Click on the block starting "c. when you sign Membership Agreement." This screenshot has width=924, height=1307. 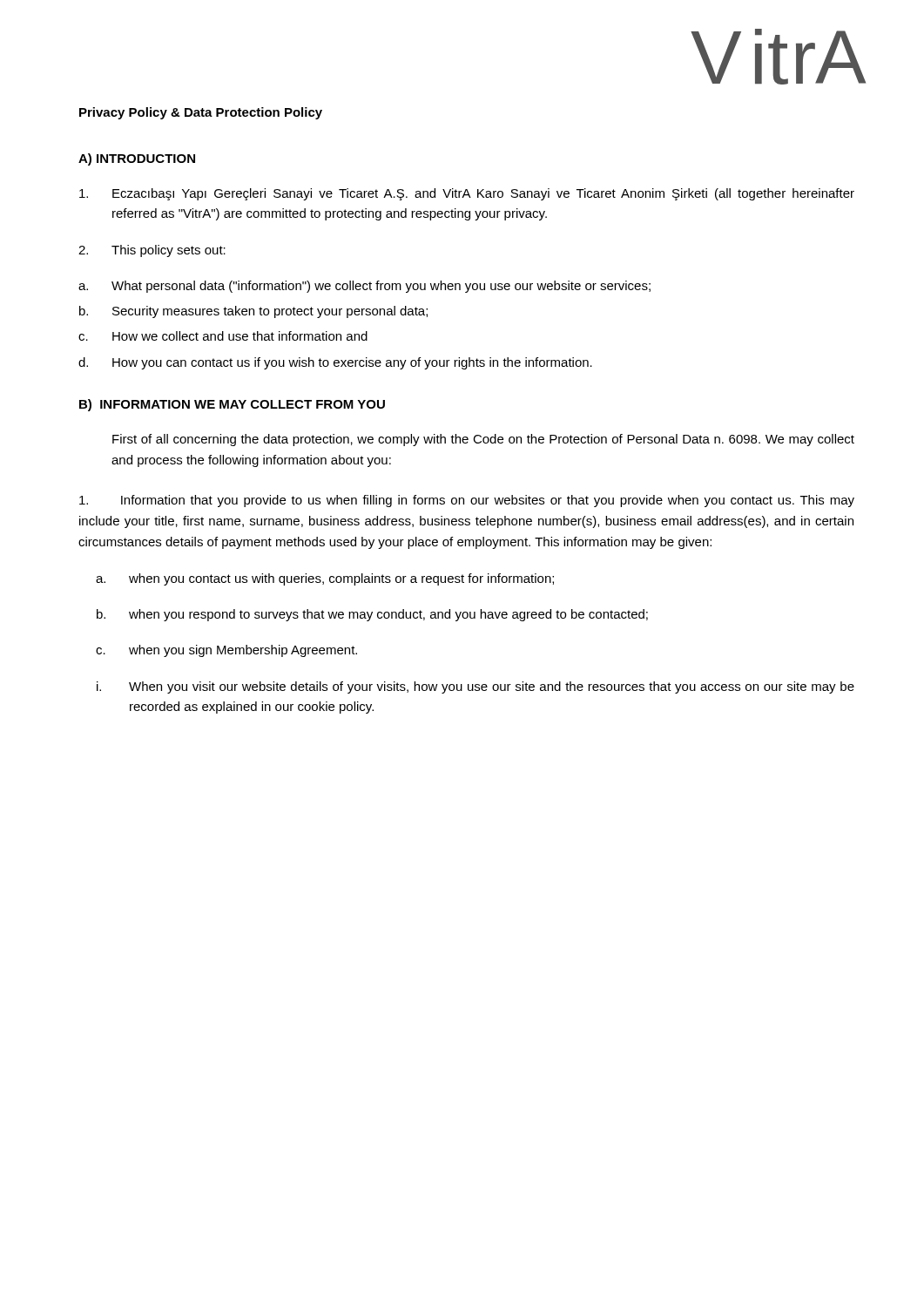point(226,651)
